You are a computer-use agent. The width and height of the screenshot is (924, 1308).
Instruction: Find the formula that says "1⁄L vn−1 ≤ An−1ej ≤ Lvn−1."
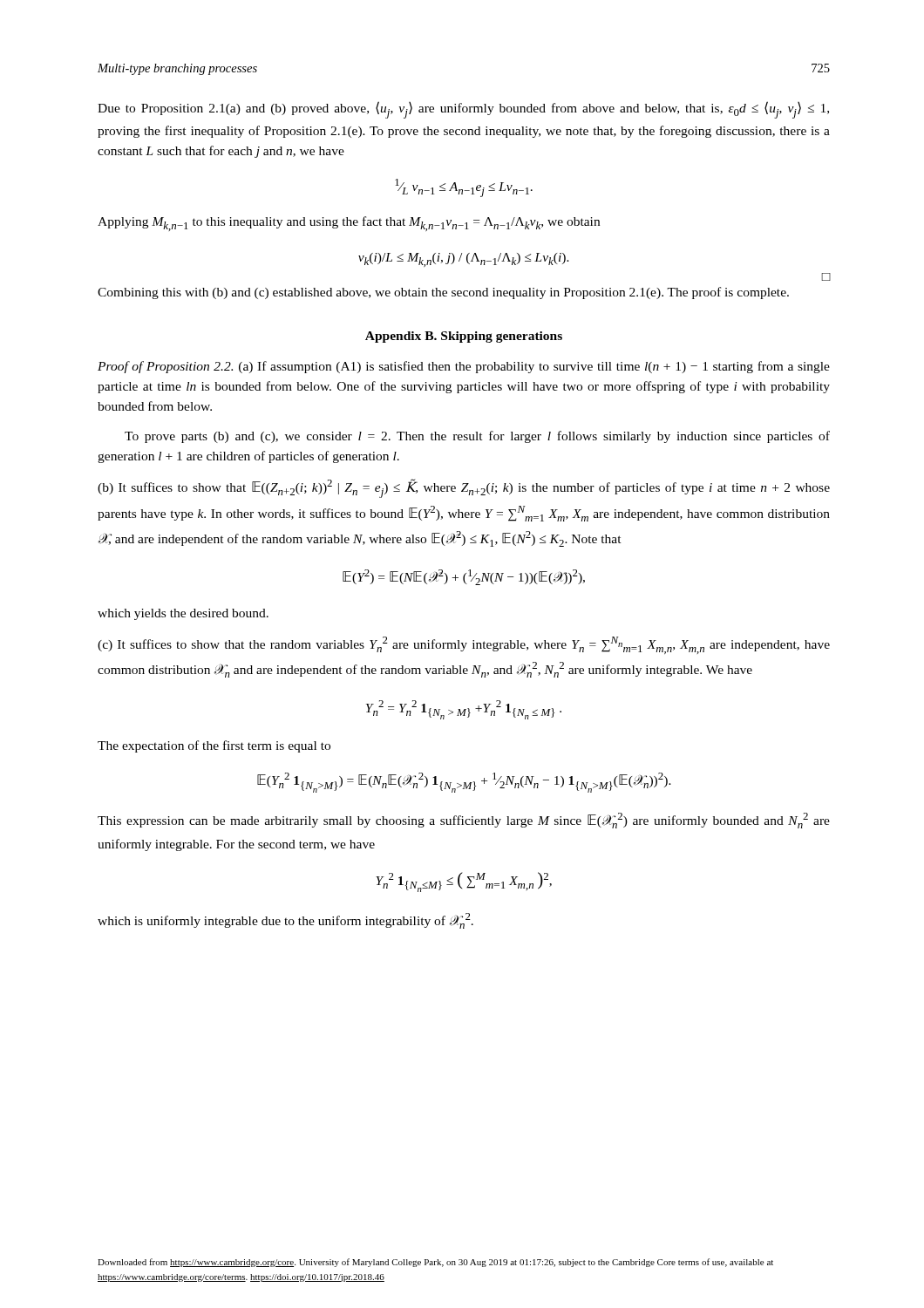tap(464, 186)
